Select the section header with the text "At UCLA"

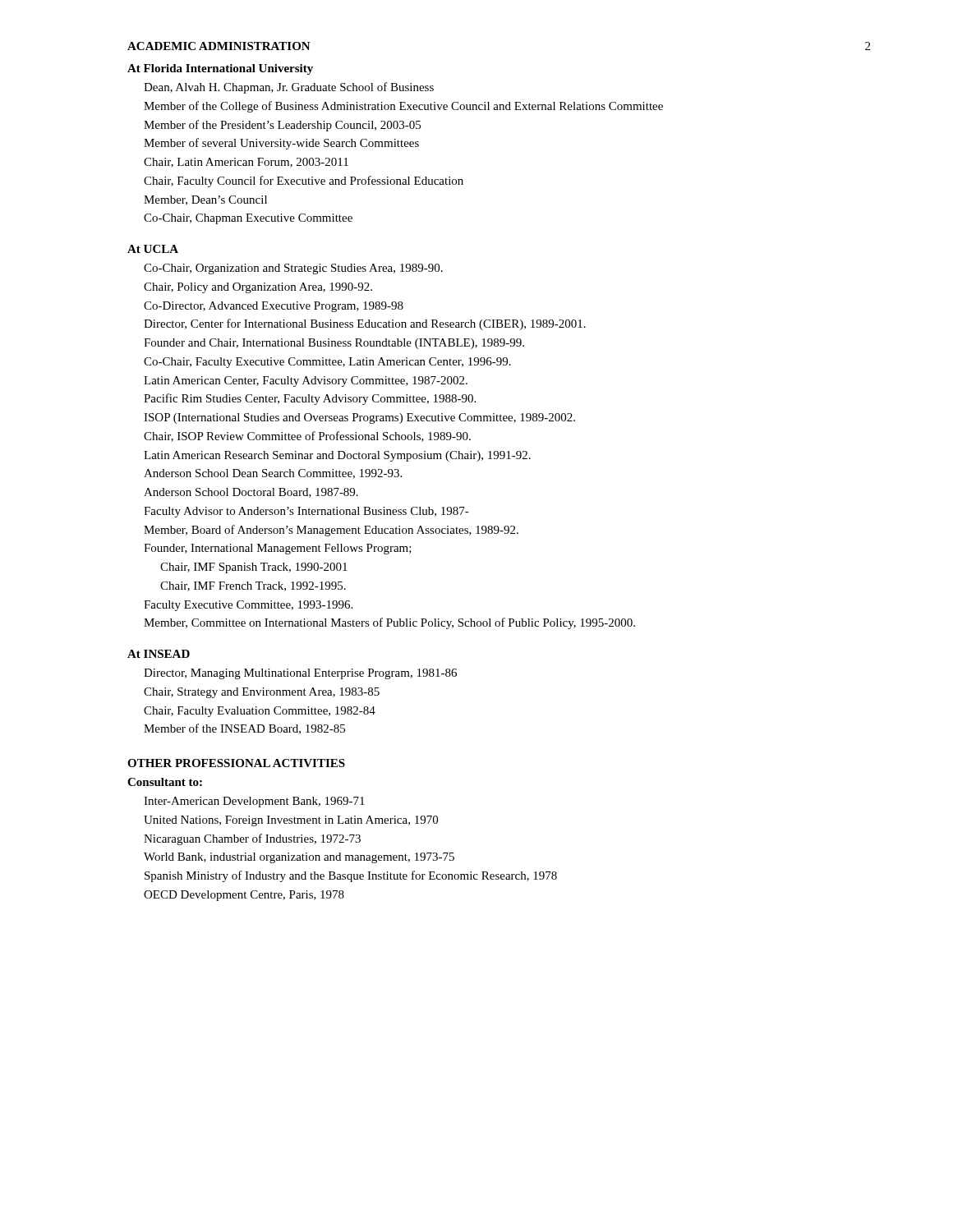(x=153, y=249)
